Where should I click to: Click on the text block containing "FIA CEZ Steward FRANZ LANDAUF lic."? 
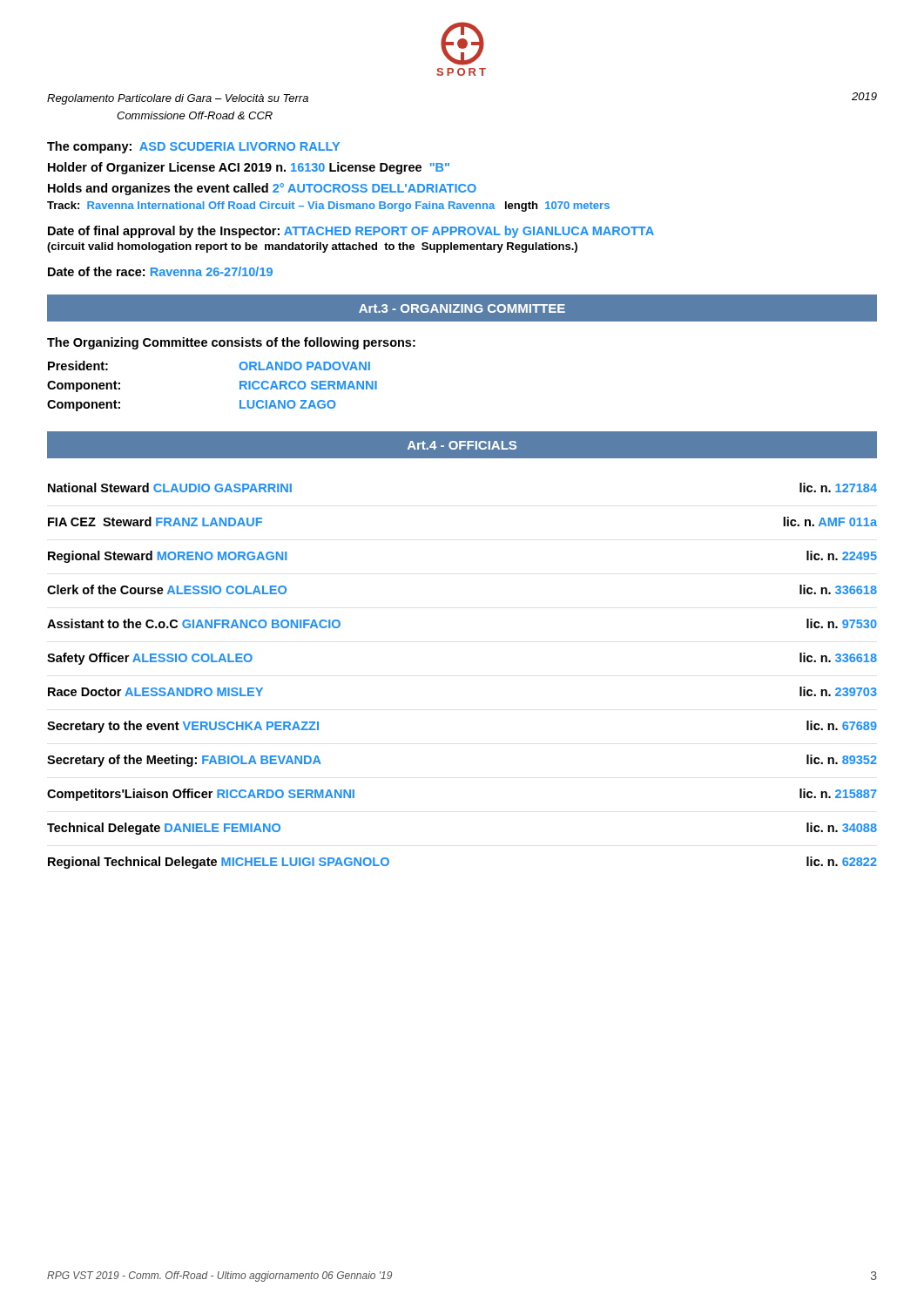(159, 521)
